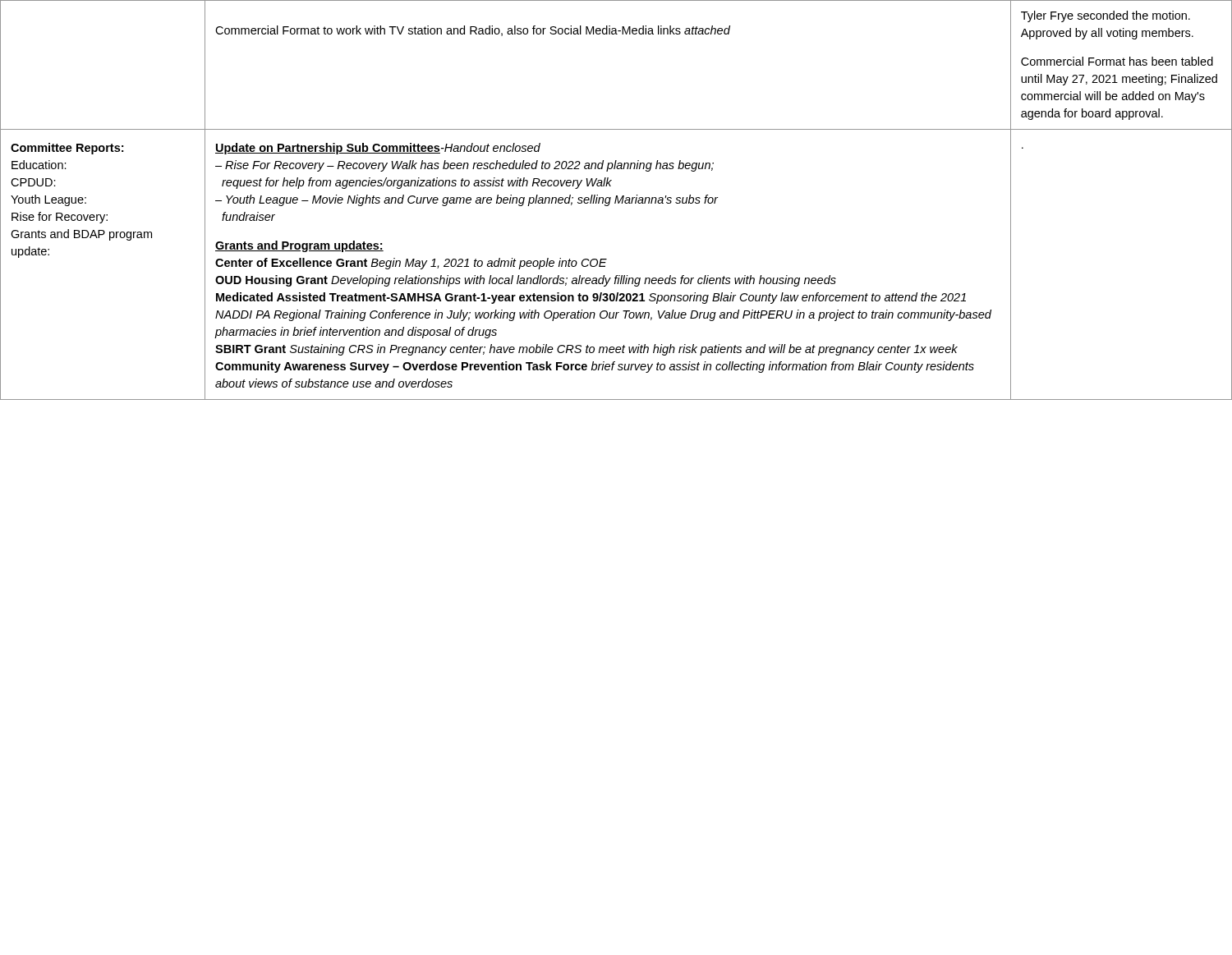This screenshot has width=1232, height=955.
Task: Locate the block of text that opens with "Grants and Program updates:"
Action: [603, 315]
